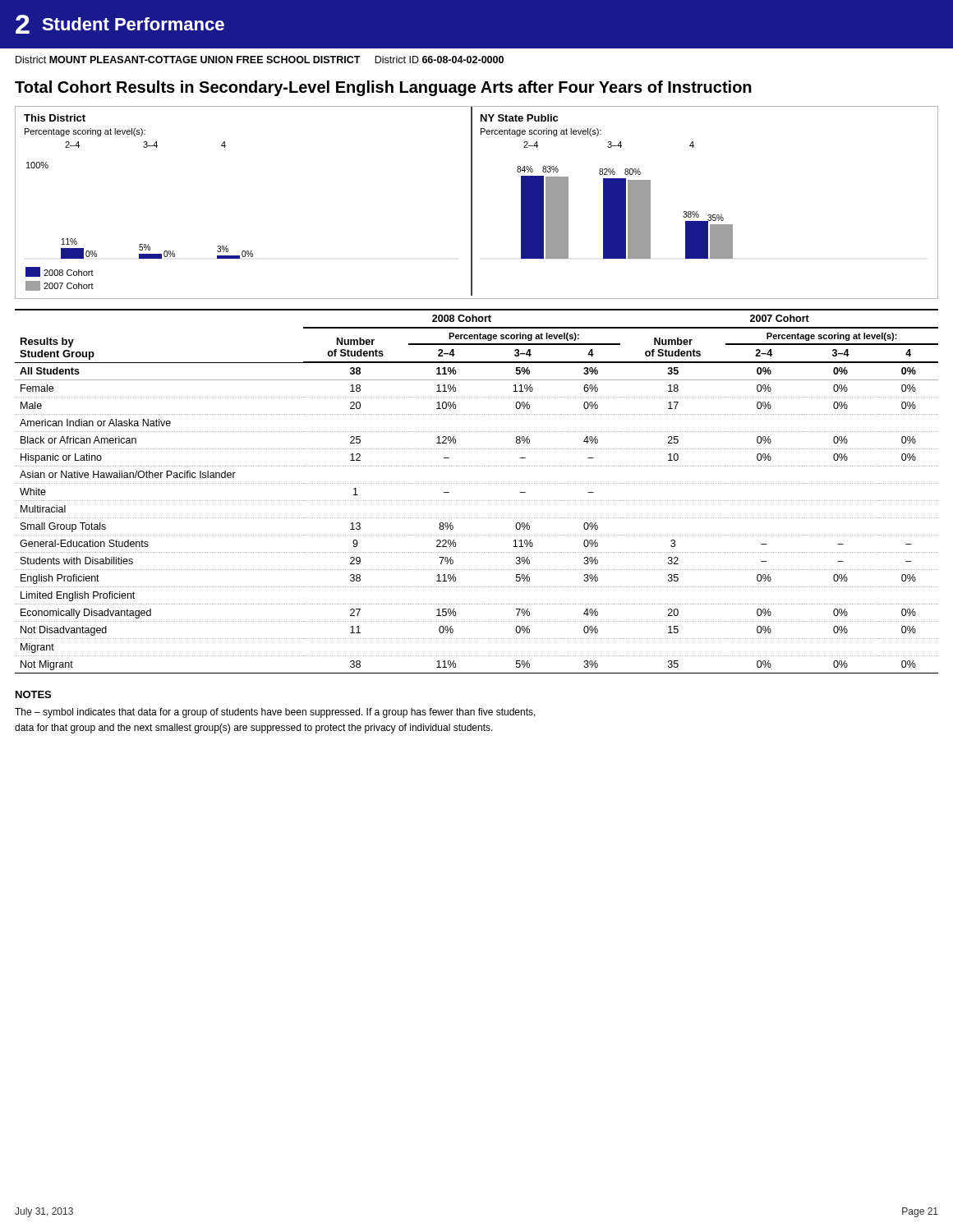Locate the table with the text "Results by"

pos(476,491)
